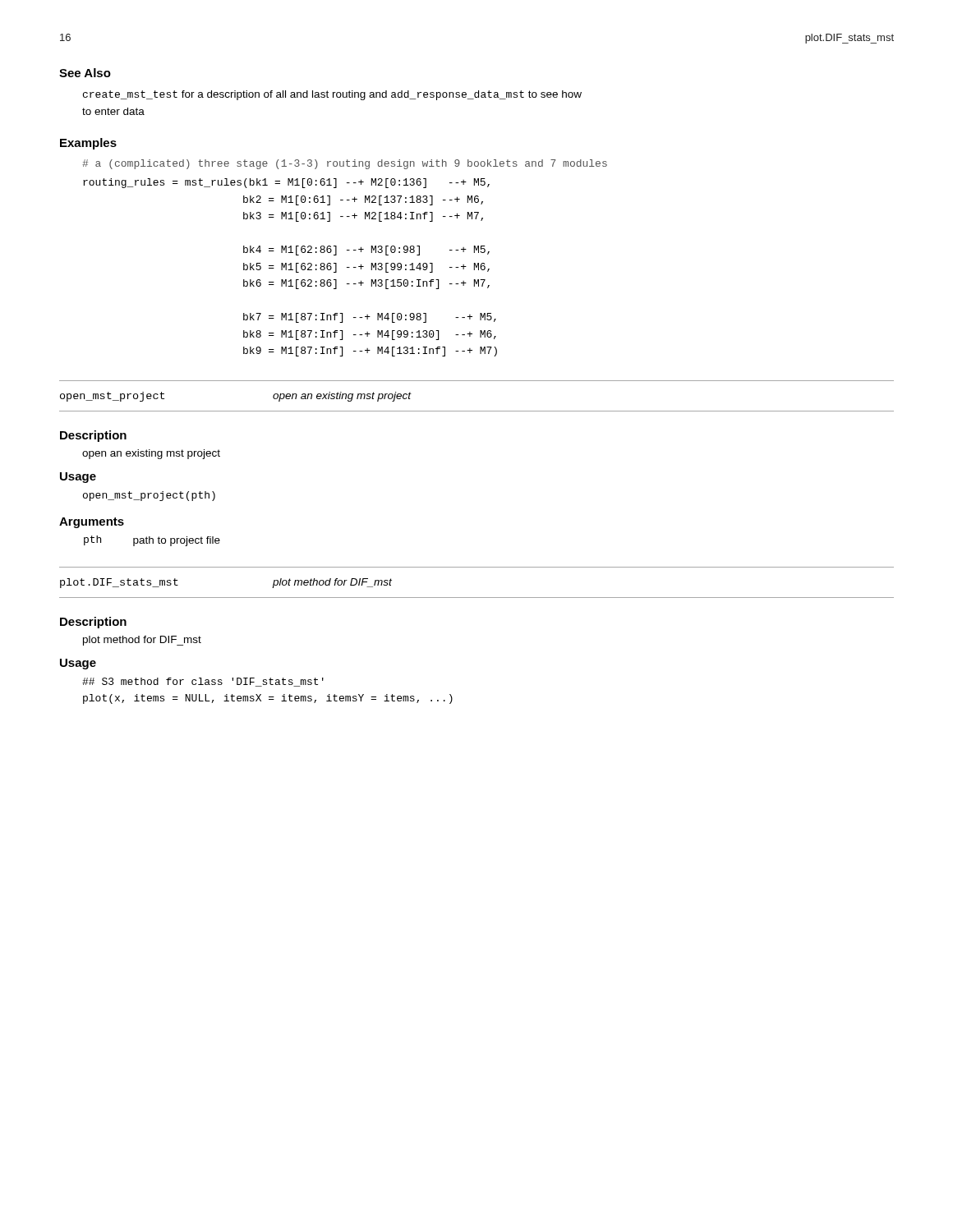The width and height of the screenshot is (953, 1232).
Task: Navigate to the block starting "routing_rules = mst_rules(bk1 = M1[0:61] --+ M2[0:136]"
Action: (x=488, y=268)
